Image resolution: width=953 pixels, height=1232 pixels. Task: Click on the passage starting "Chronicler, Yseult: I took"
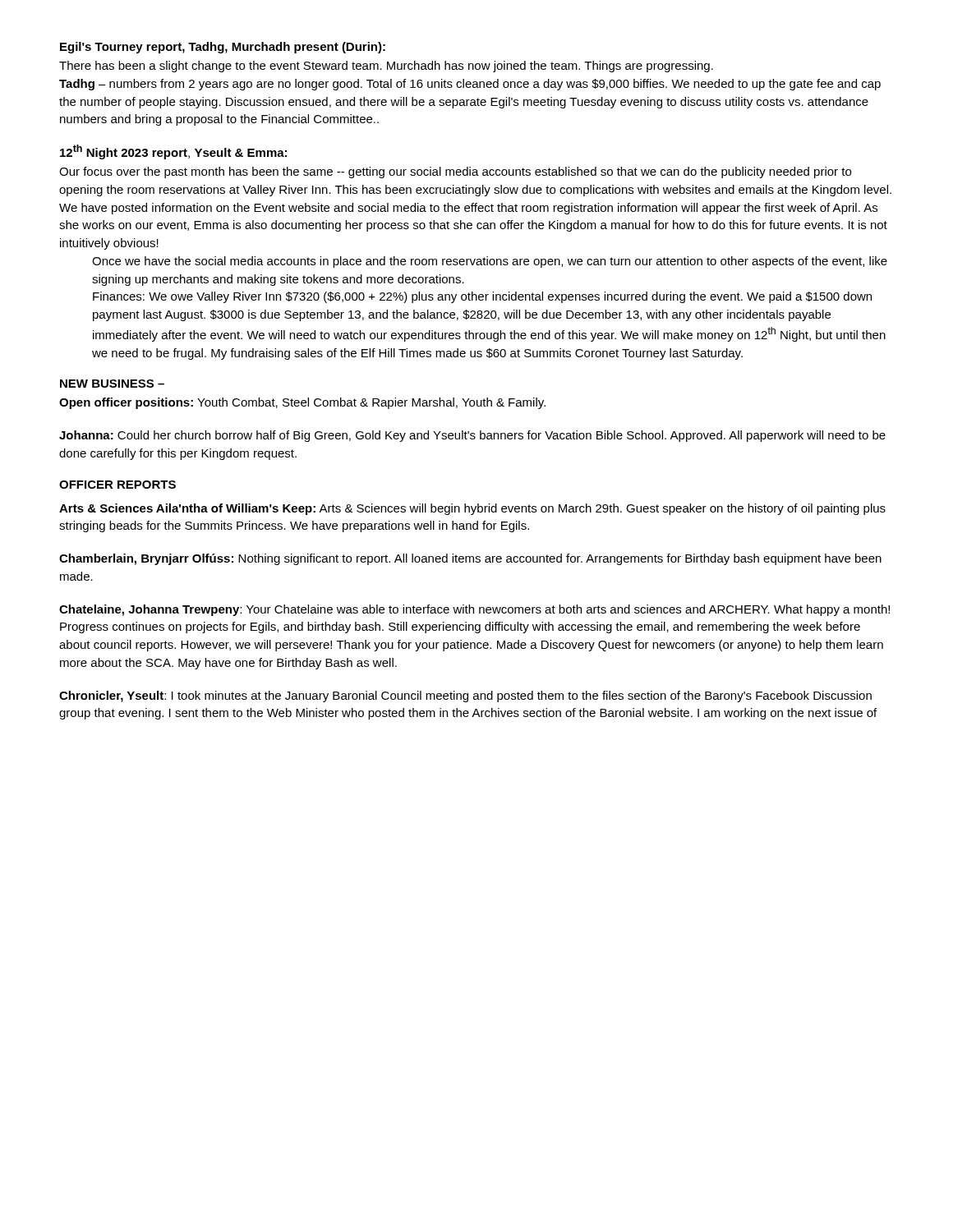476,704
